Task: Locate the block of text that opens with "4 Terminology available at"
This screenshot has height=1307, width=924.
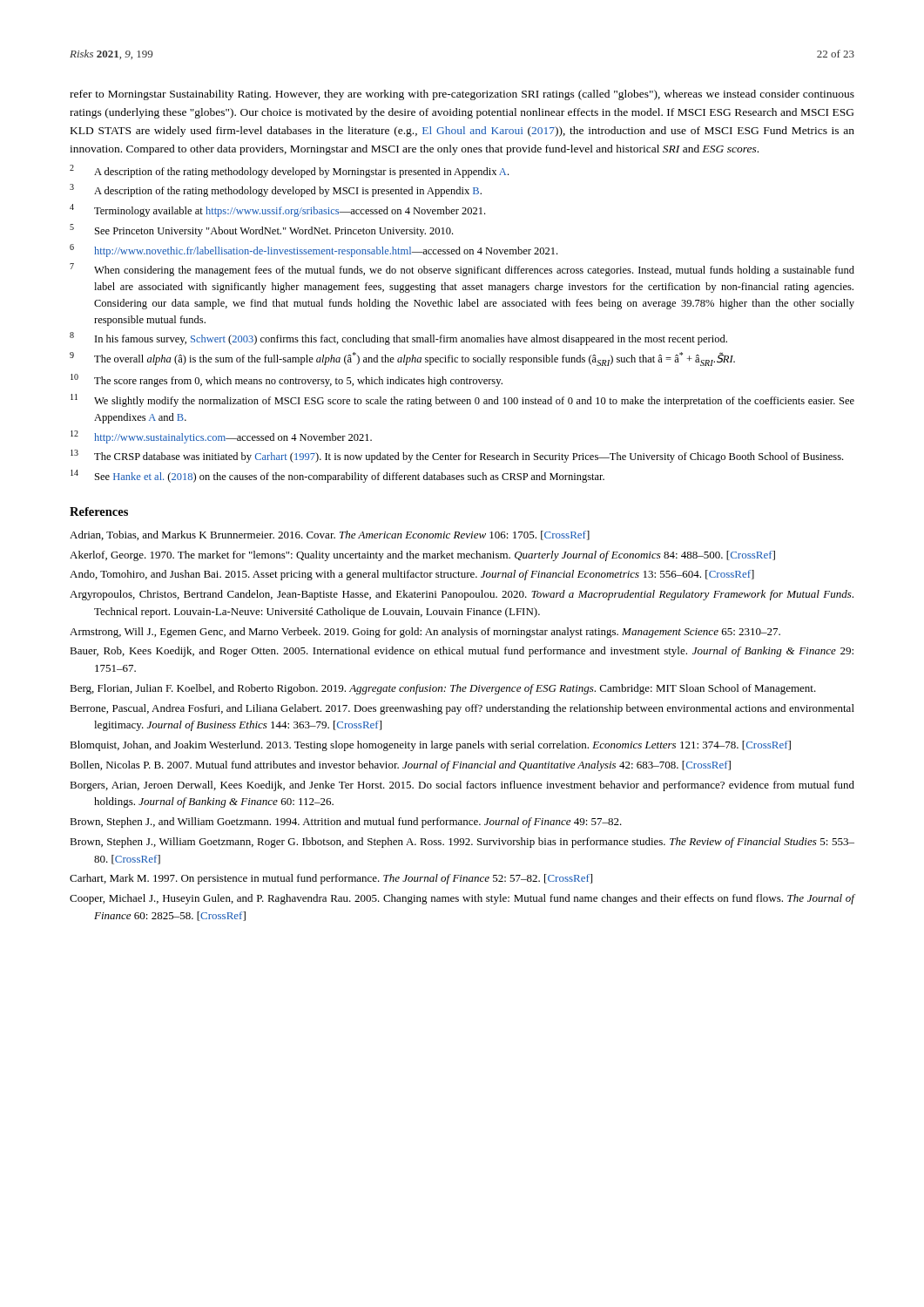Action: click(462, 211)
